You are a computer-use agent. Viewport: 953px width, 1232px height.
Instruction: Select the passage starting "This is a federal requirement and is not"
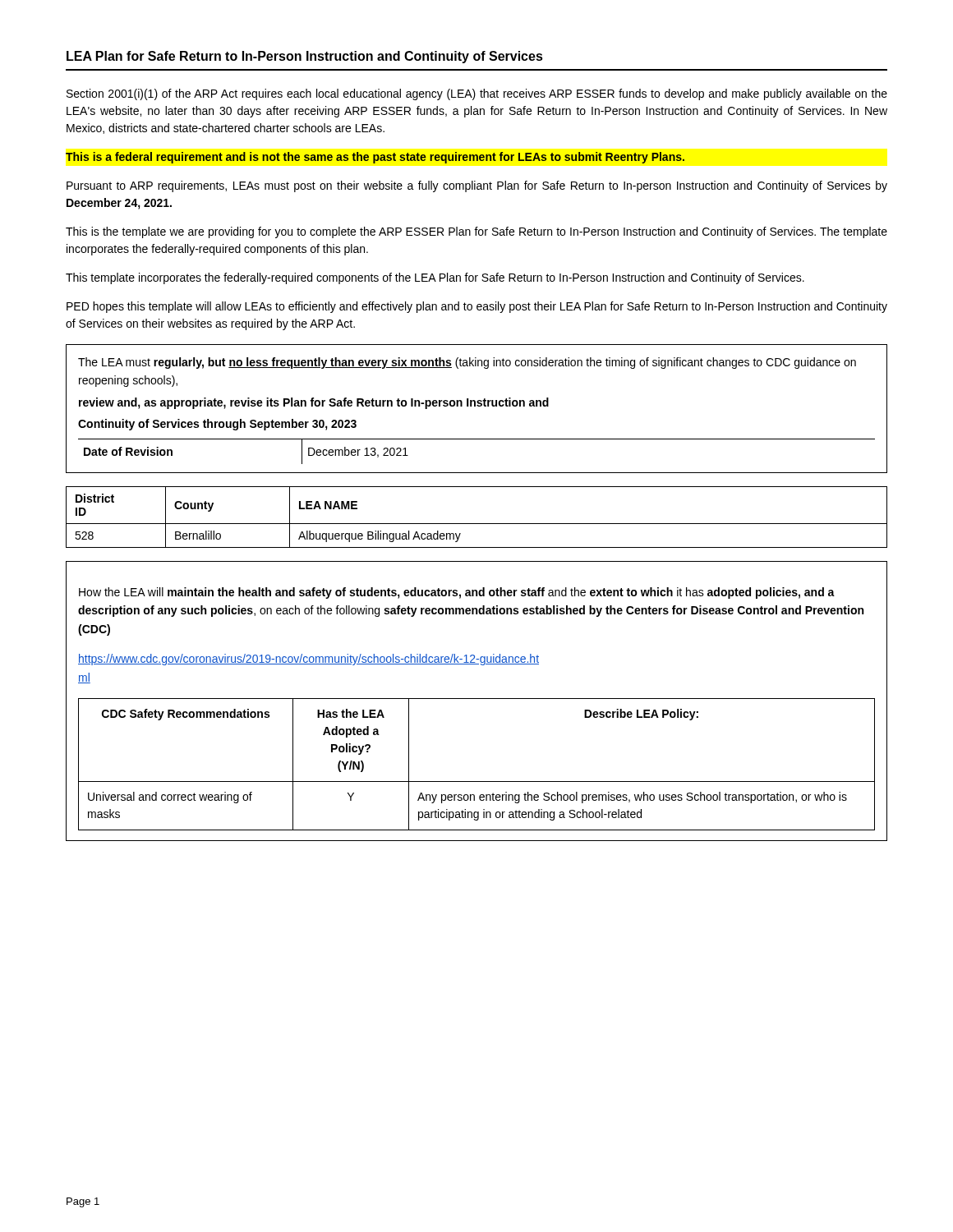click(375, 157)
